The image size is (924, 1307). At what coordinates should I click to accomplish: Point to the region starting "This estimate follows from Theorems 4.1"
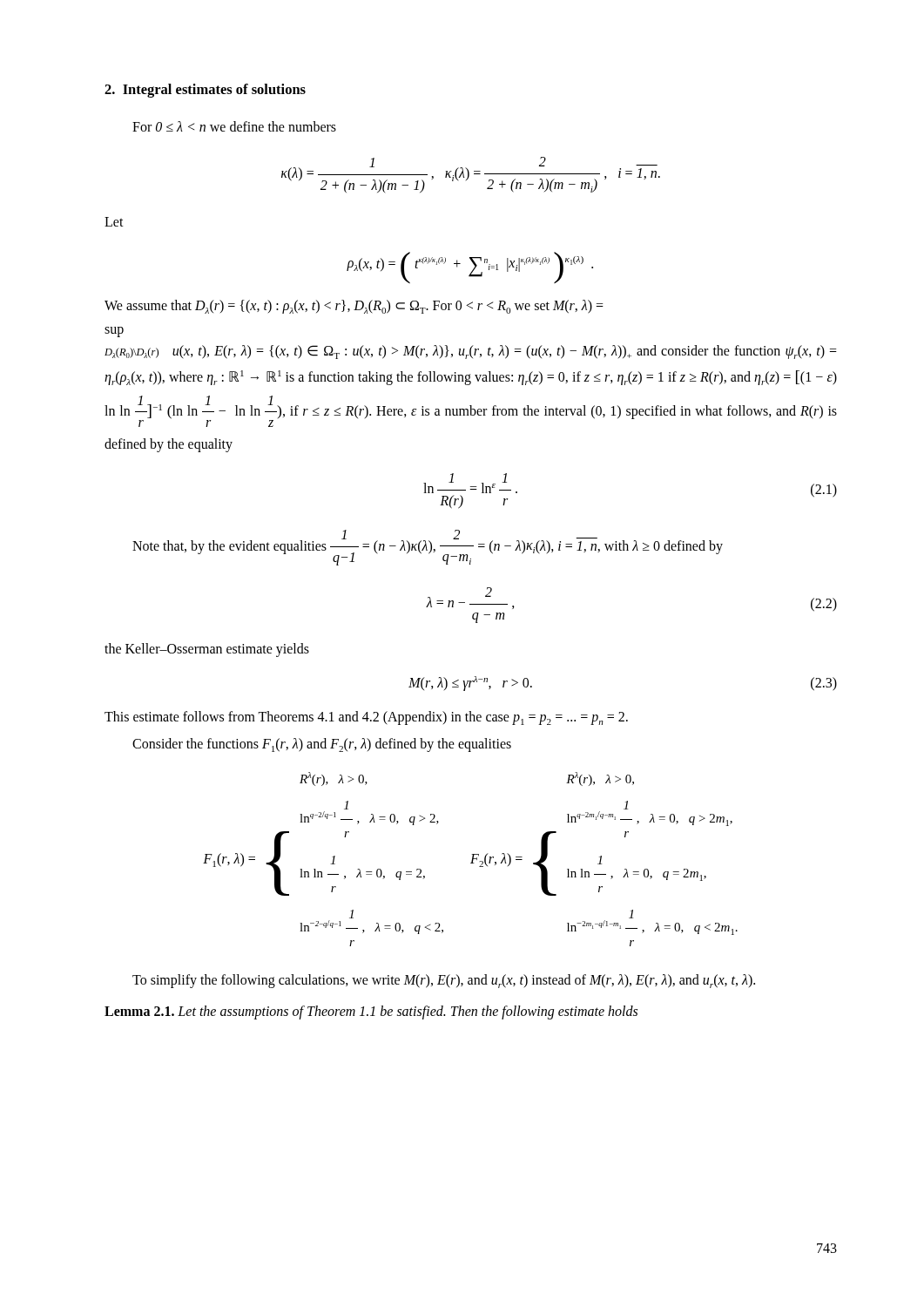pyautogui.click(x=367, y=718)
